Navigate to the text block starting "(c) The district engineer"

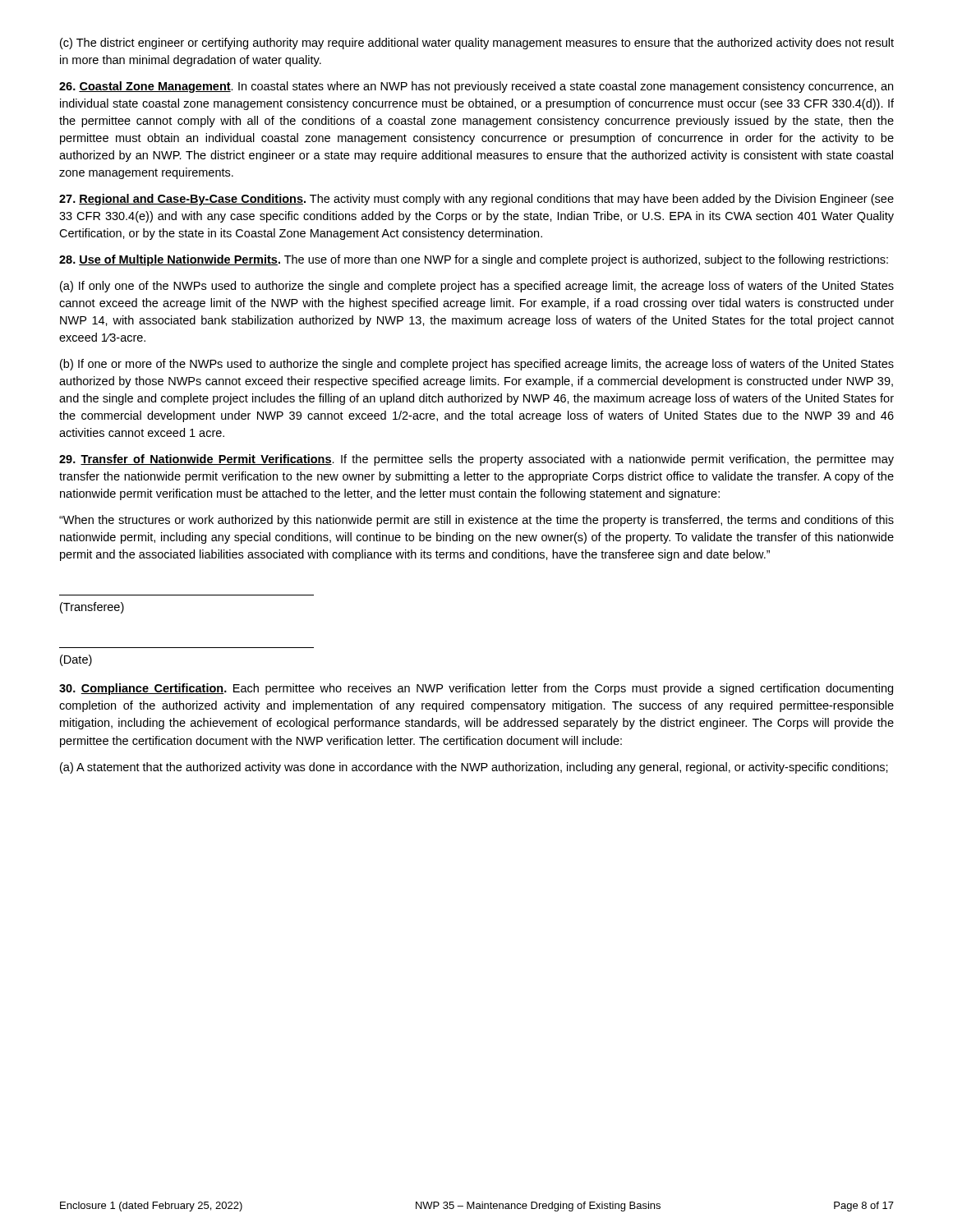[476, 51]
